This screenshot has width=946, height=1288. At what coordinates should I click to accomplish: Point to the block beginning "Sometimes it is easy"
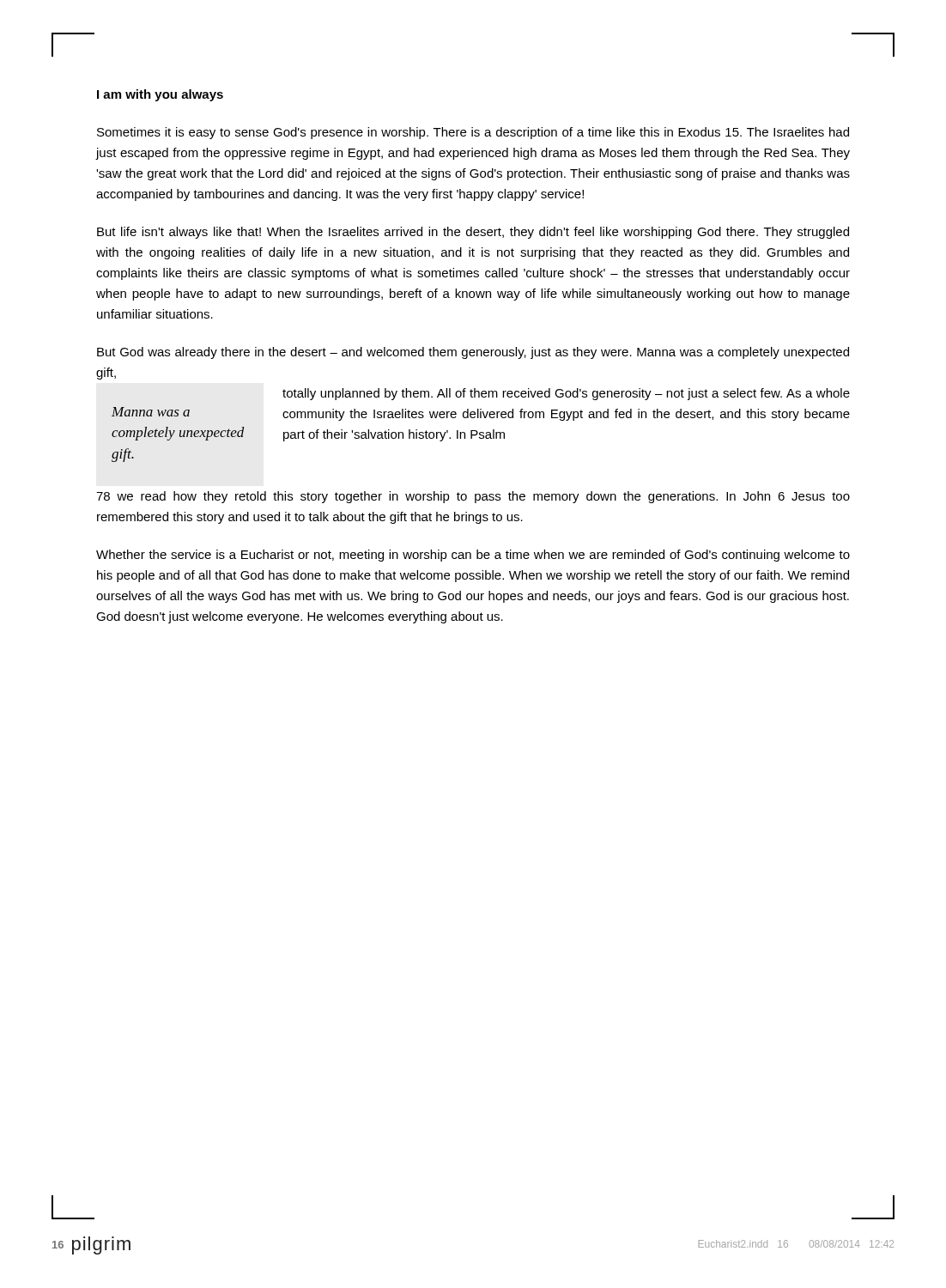[473, 162]
